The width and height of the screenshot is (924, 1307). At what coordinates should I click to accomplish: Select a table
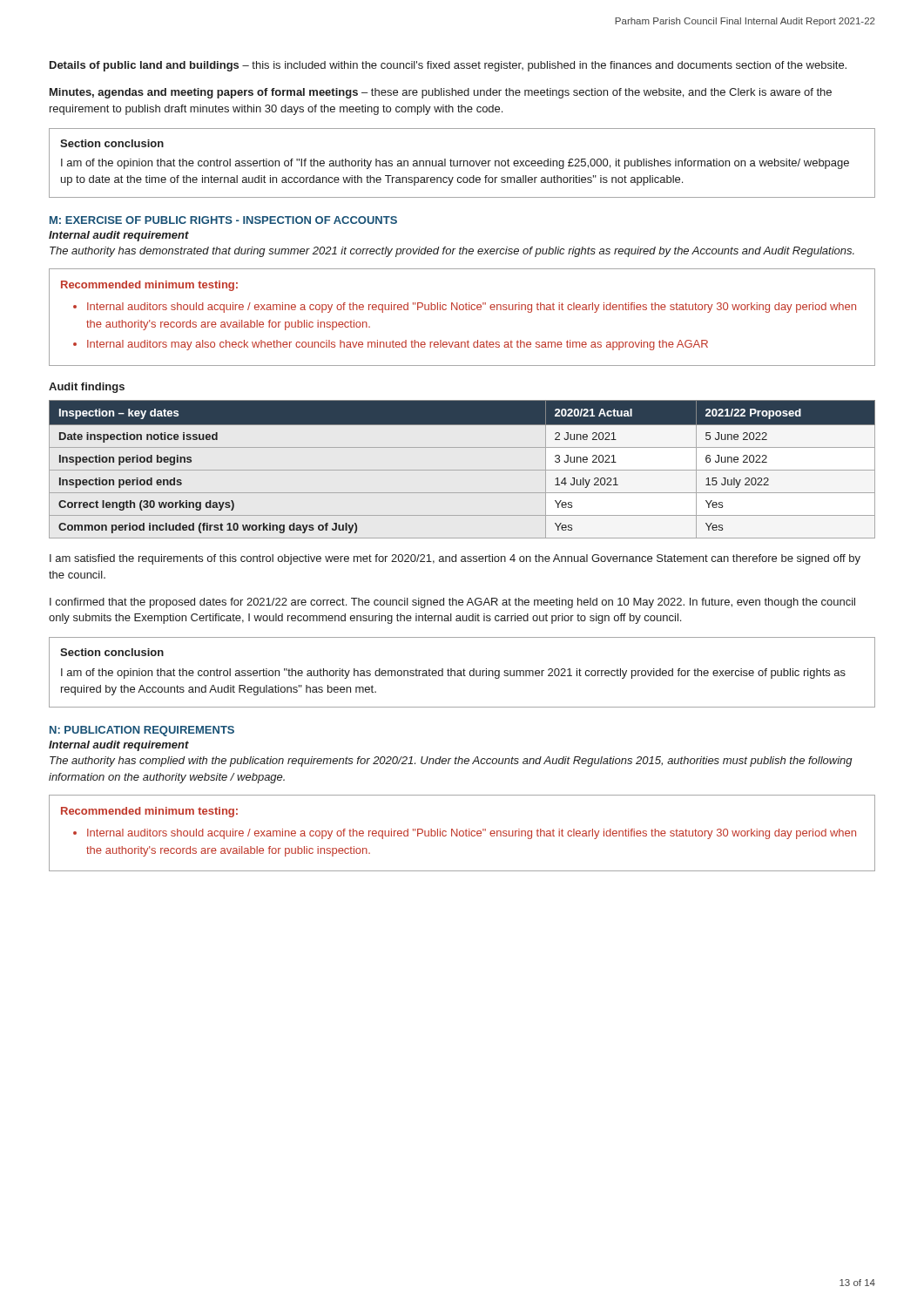click(462, 469)
